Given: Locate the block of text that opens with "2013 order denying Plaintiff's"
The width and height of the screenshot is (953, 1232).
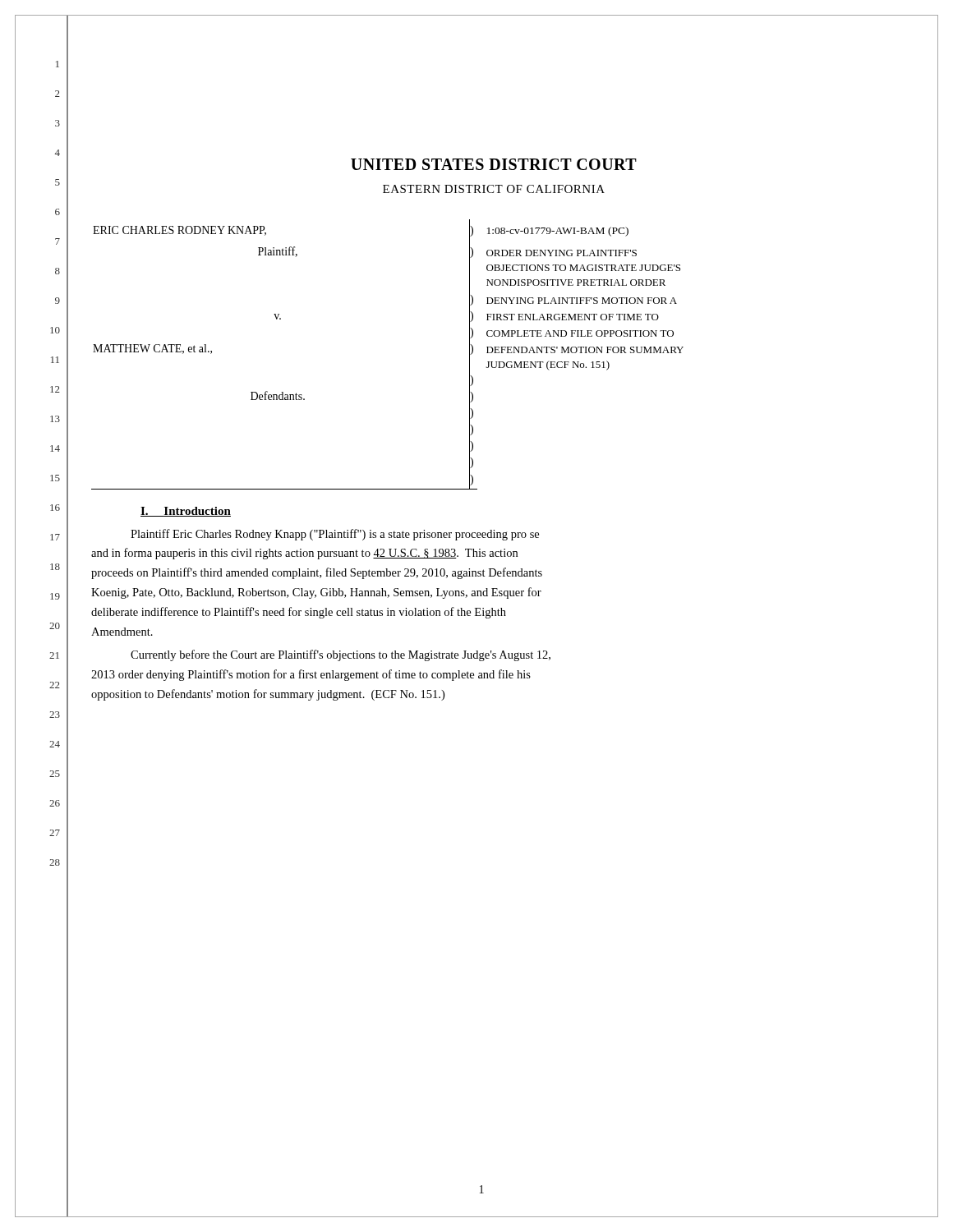Looking at the screenshot, I should (x=311, y=674).
